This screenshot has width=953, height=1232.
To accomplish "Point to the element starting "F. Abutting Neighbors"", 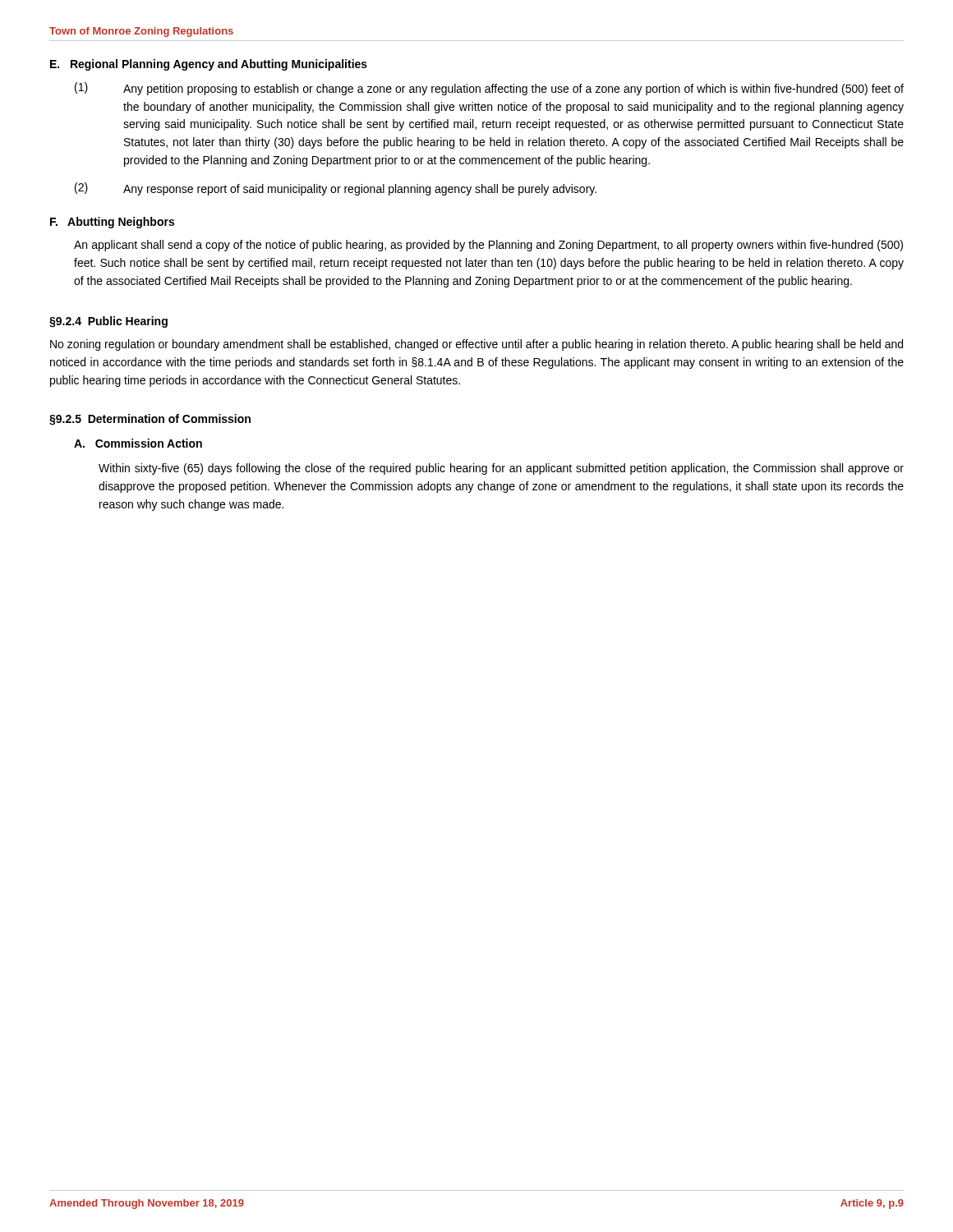I will (x=112, y=222).
